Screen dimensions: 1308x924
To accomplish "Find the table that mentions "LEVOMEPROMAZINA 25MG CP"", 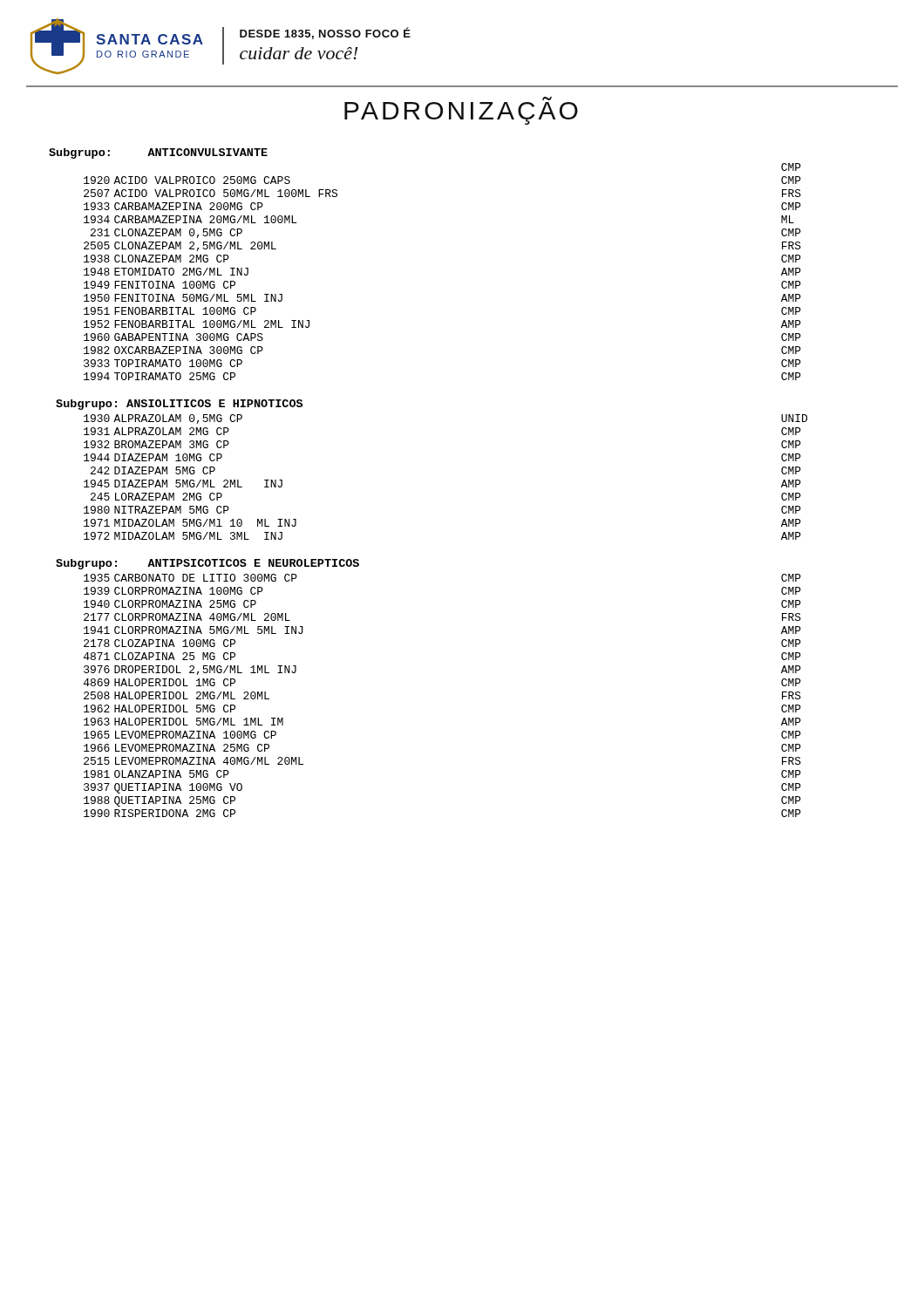I will click(462, 696).
